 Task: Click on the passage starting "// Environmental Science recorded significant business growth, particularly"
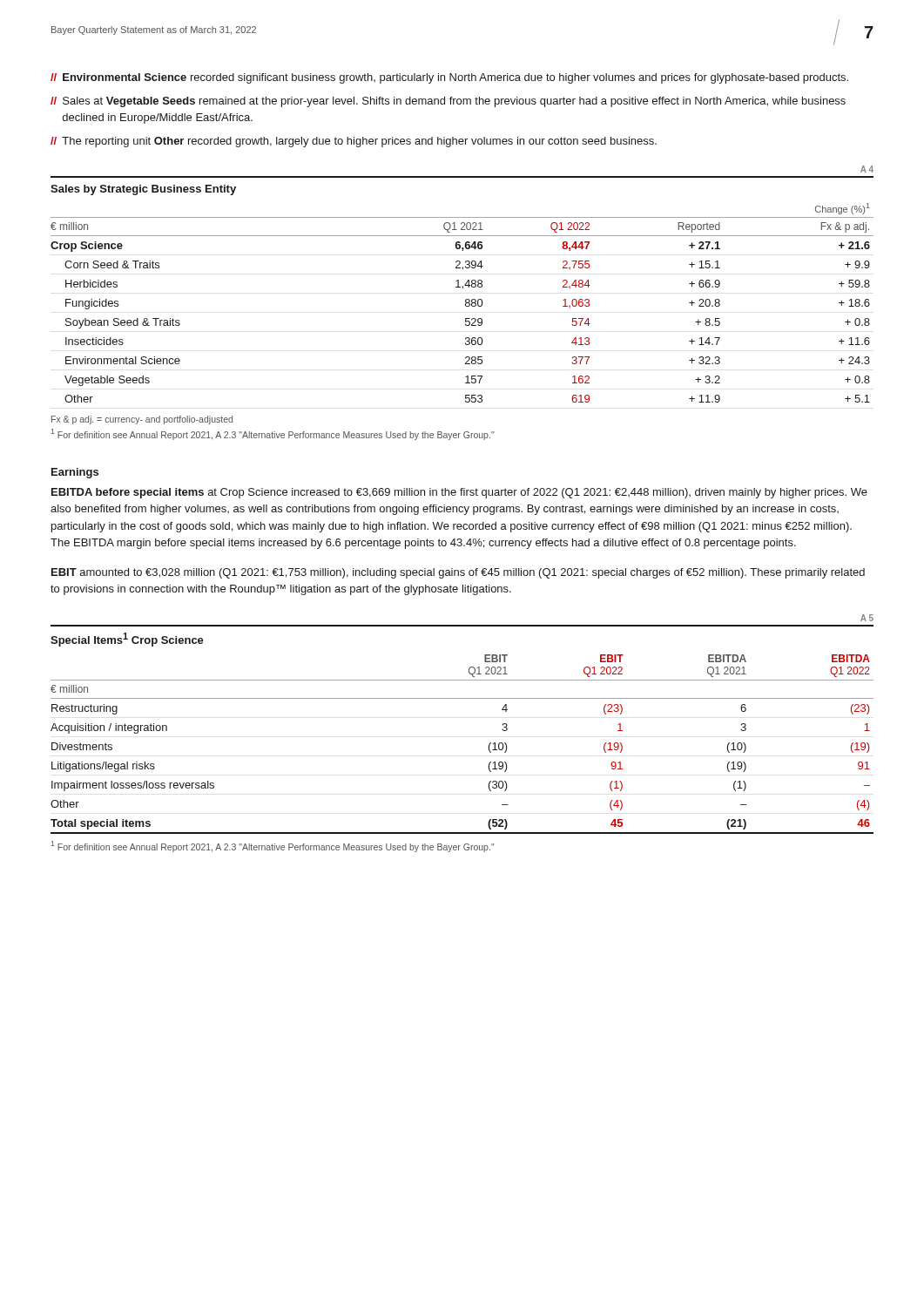(450, 78)
